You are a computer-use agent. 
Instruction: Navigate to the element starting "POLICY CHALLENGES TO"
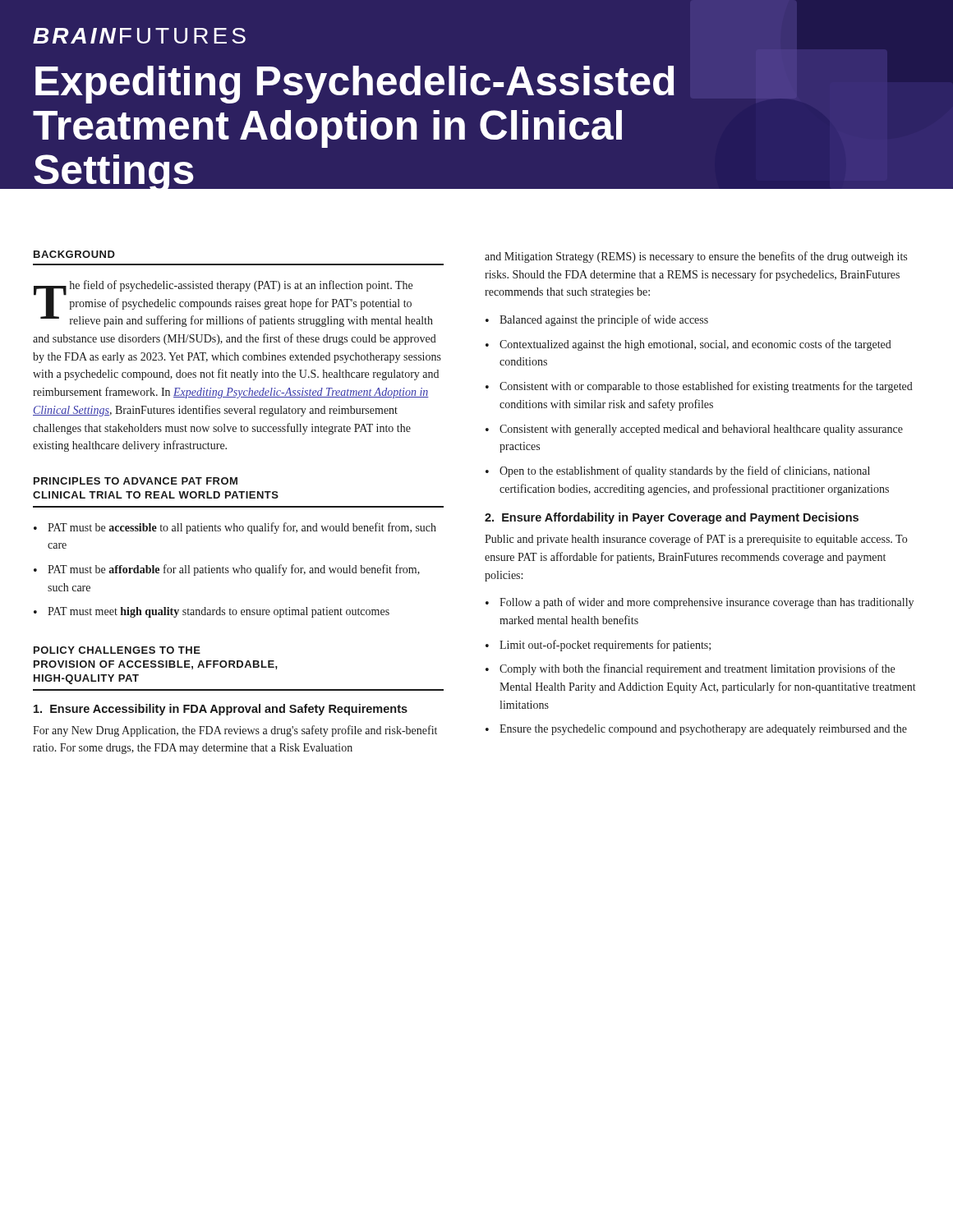point(238,667)
